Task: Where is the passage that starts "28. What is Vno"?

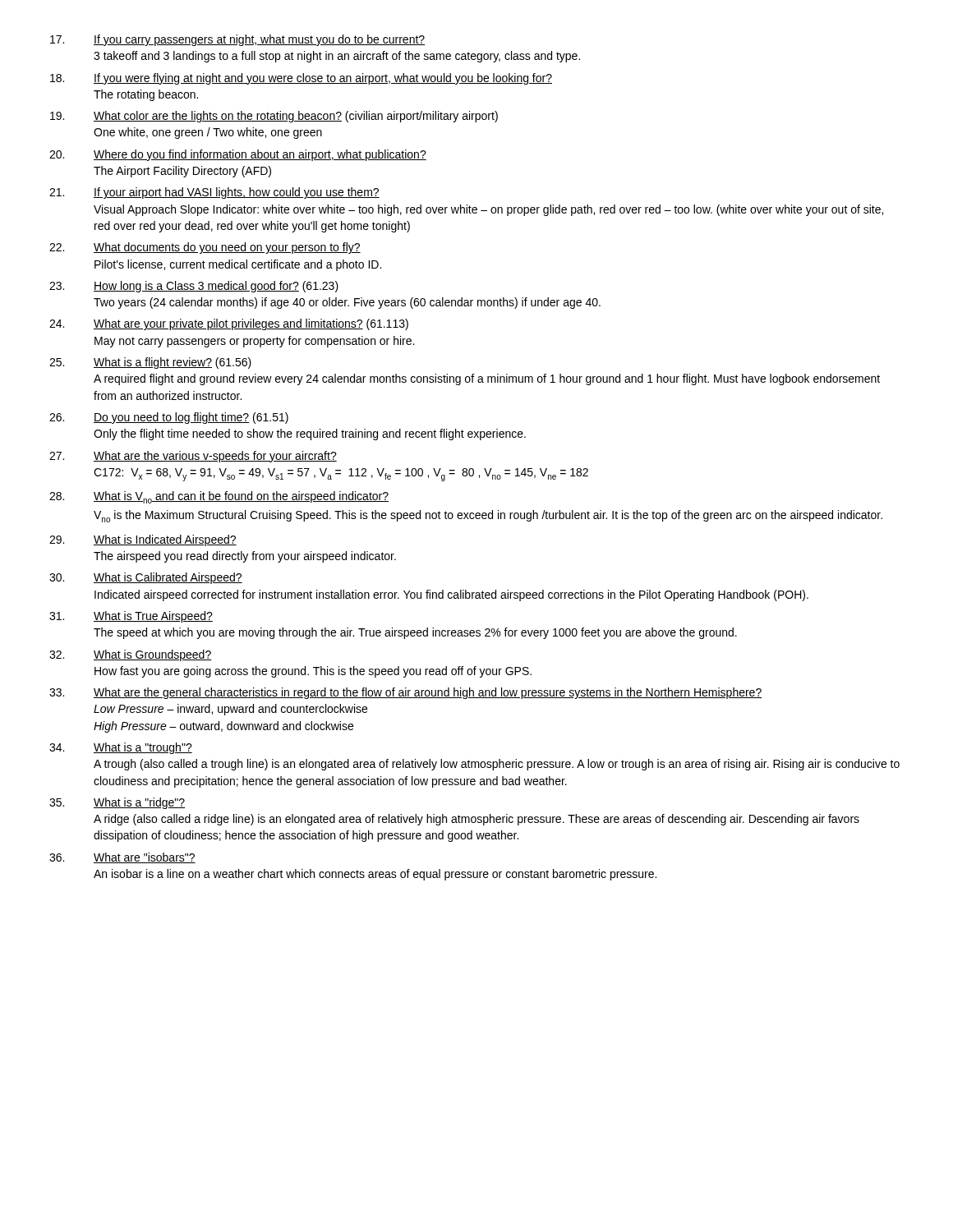Action: coord(476,507)
